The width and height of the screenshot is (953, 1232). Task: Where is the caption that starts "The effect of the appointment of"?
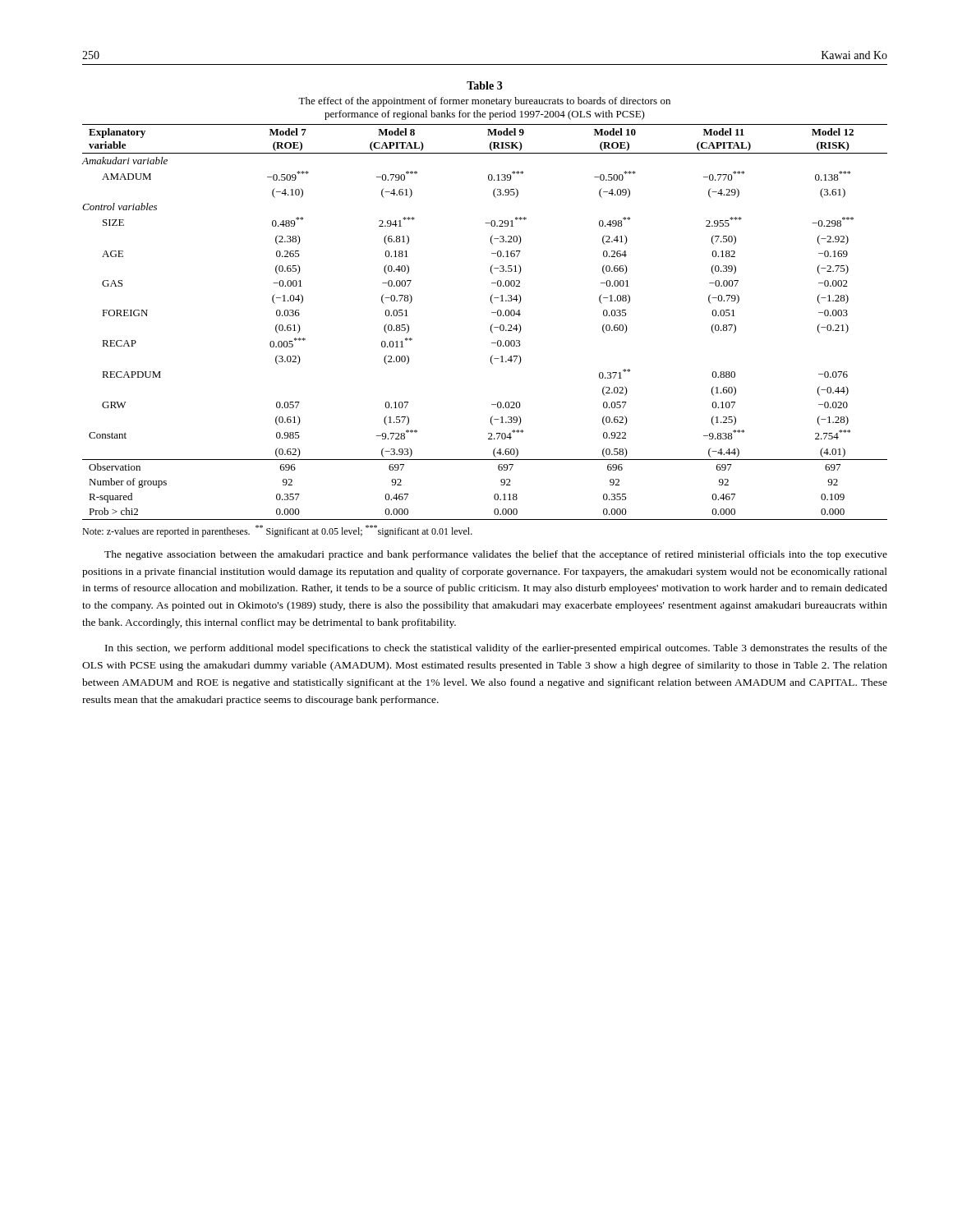[x=485, y=107]
